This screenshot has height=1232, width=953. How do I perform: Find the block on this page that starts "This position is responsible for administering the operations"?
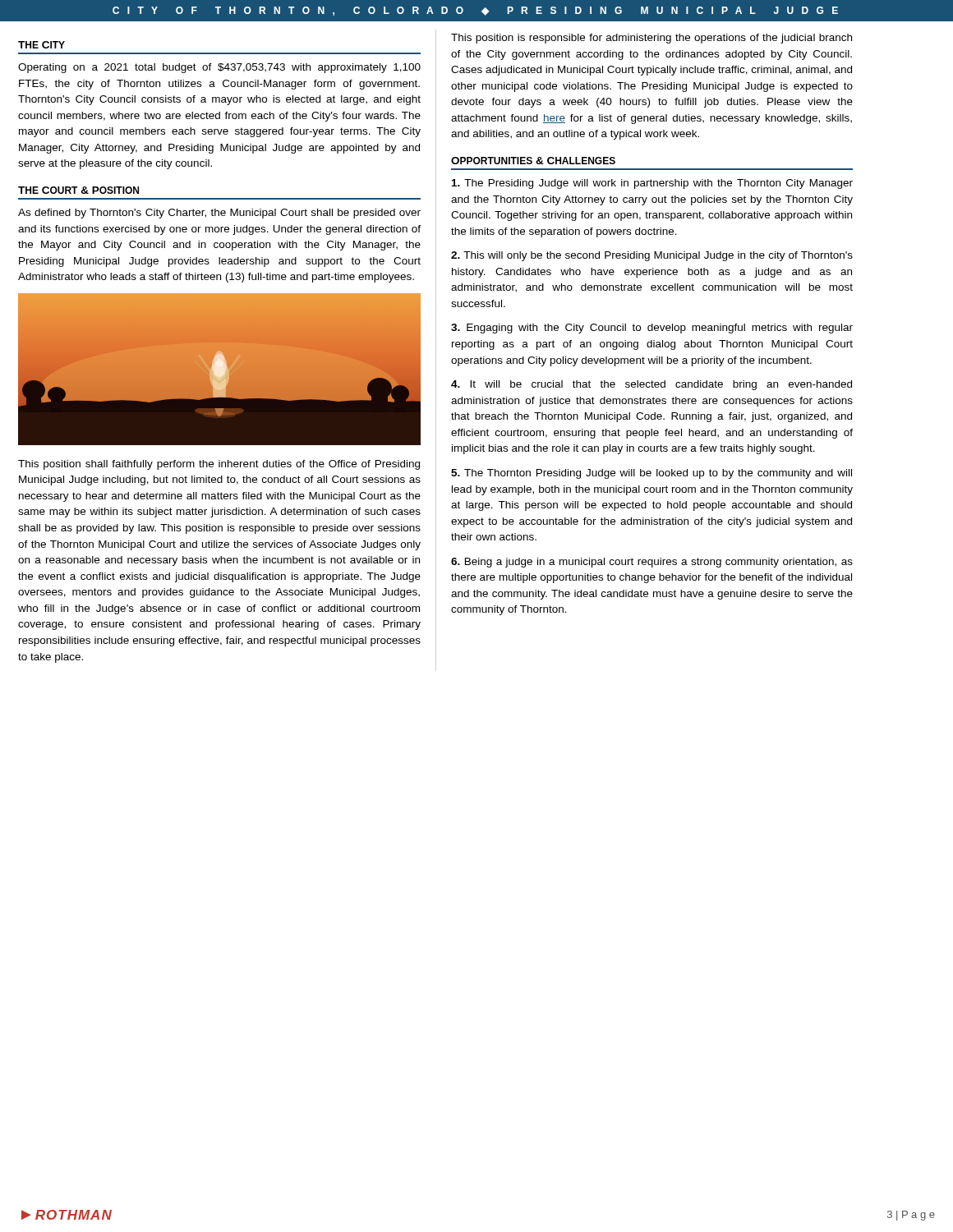click(x=652, y=86)
